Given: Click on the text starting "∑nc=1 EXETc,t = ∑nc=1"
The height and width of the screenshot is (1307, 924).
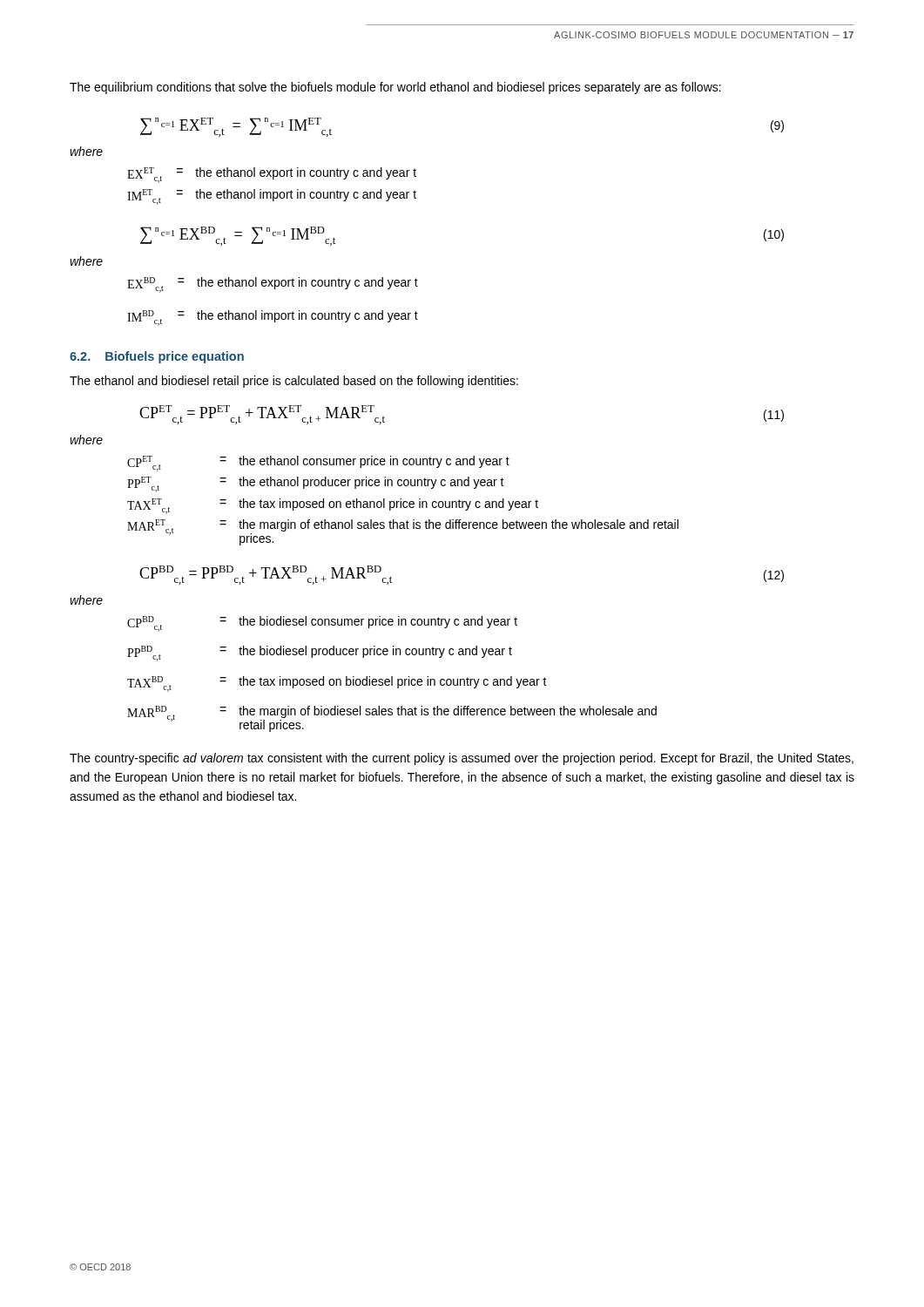Looking at the screenshot, I should (255, 127).
